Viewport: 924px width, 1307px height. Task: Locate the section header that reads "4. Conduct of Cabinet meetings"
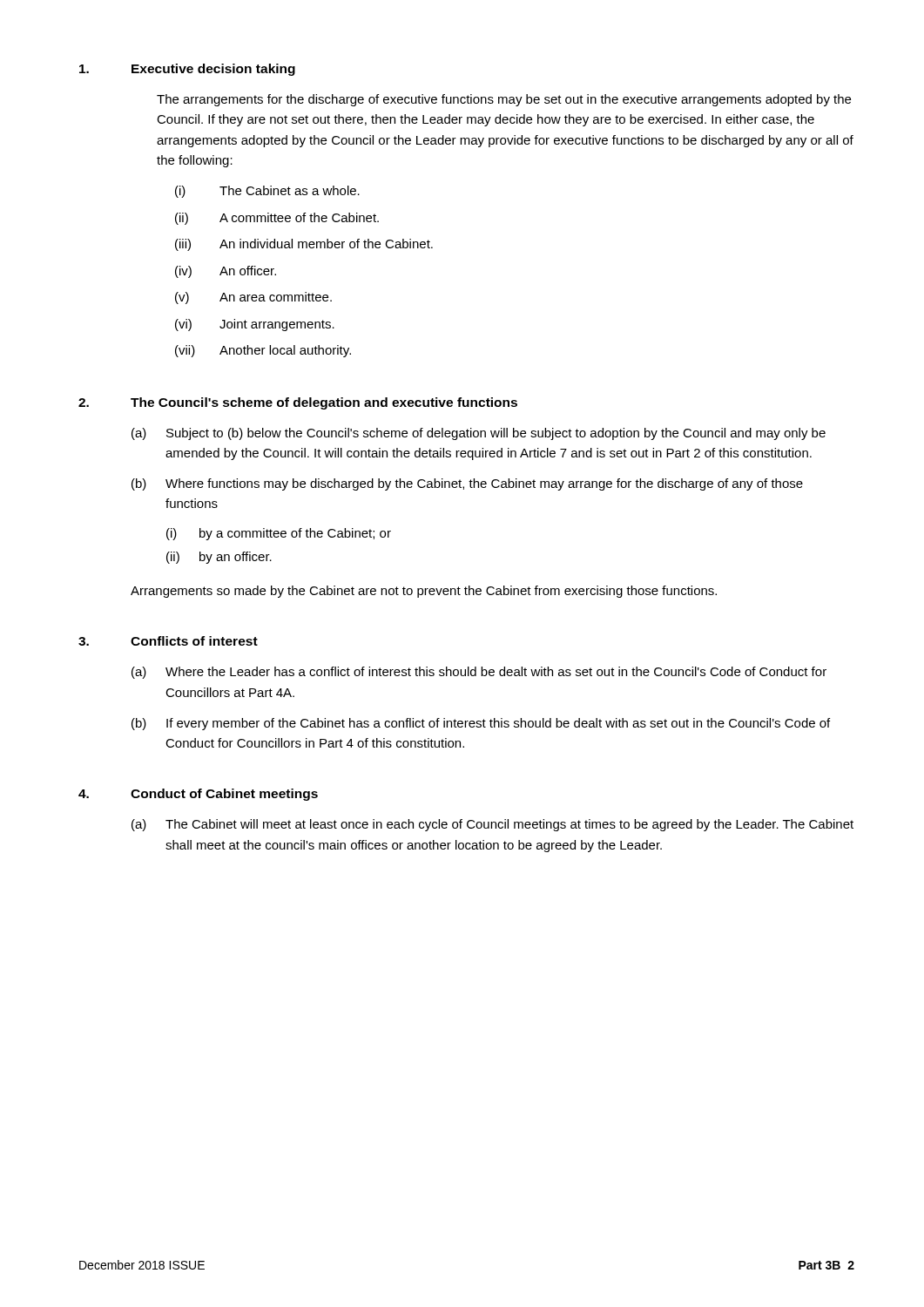[x=198, y=794]
